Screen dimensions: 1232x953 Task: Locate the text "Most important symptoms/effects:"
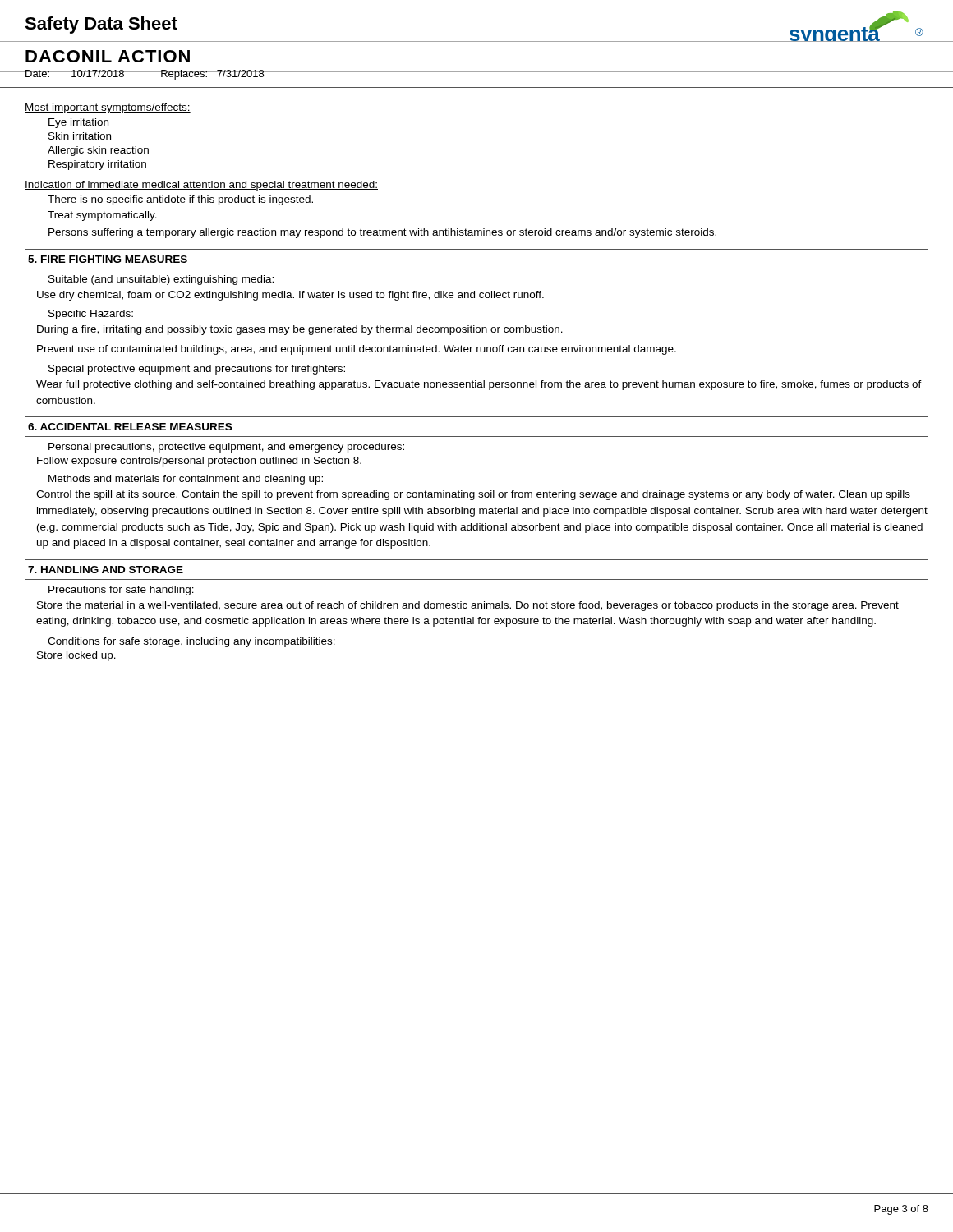(107, 107)
